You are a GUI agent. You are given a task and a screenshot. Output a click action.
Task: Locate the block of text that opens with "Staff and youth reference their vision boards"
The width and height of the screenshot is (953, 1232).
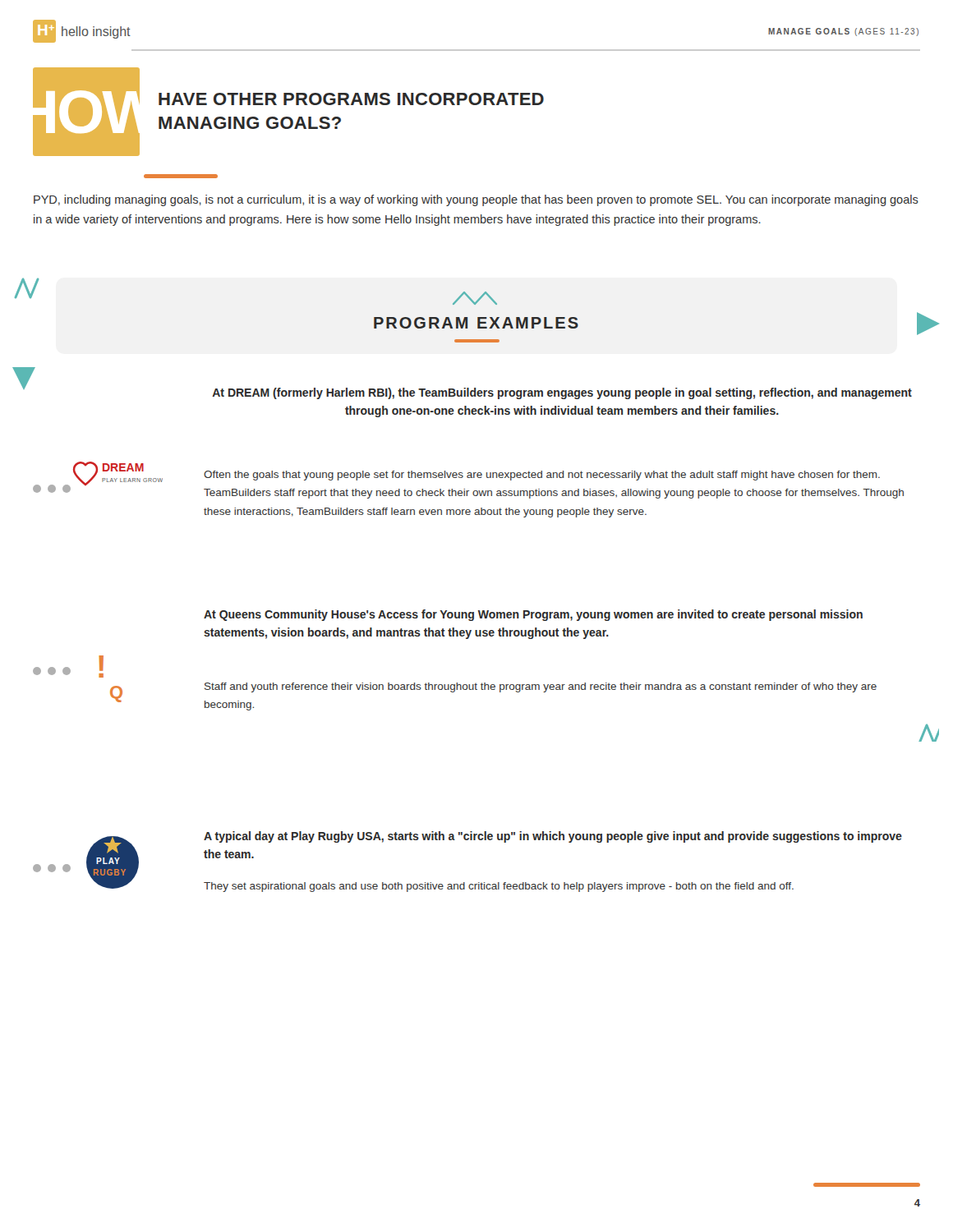click(540, 695)
